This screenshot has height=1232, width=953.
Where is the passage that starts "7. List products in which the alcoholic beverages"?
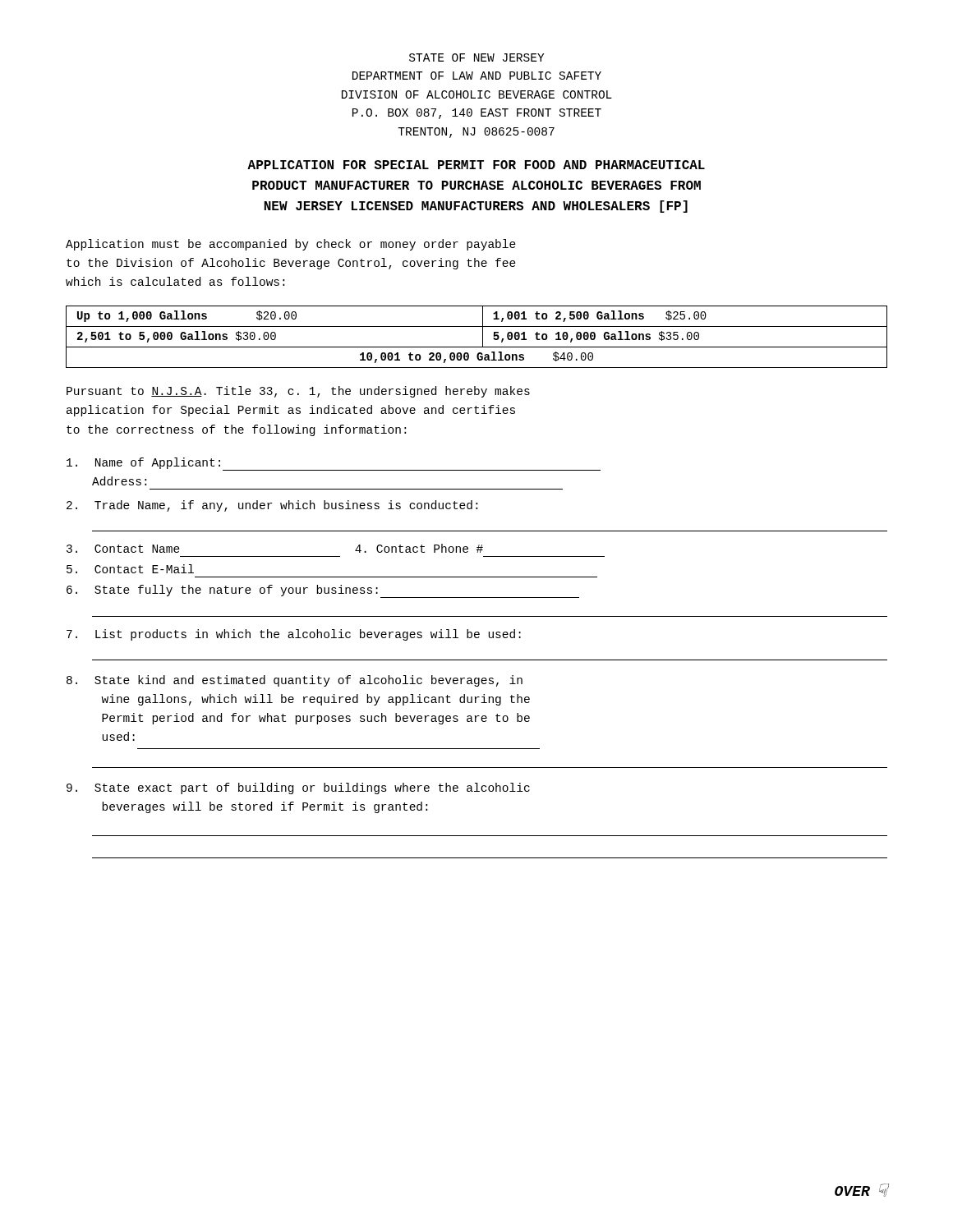click(294, 635)
